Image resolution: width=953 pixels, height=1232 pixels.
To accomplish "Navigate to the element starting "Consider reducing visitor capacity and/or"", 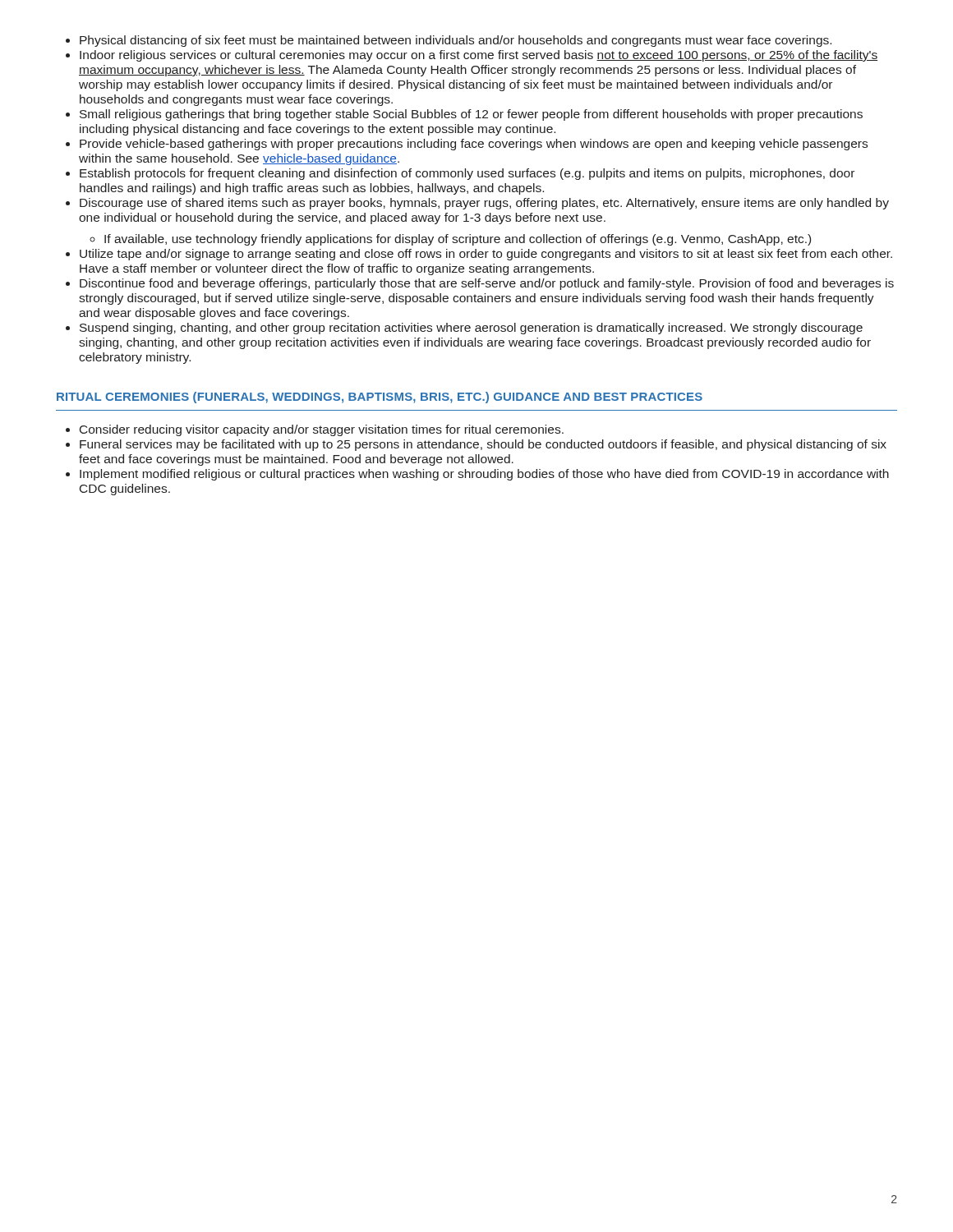I will pos(488,430).
